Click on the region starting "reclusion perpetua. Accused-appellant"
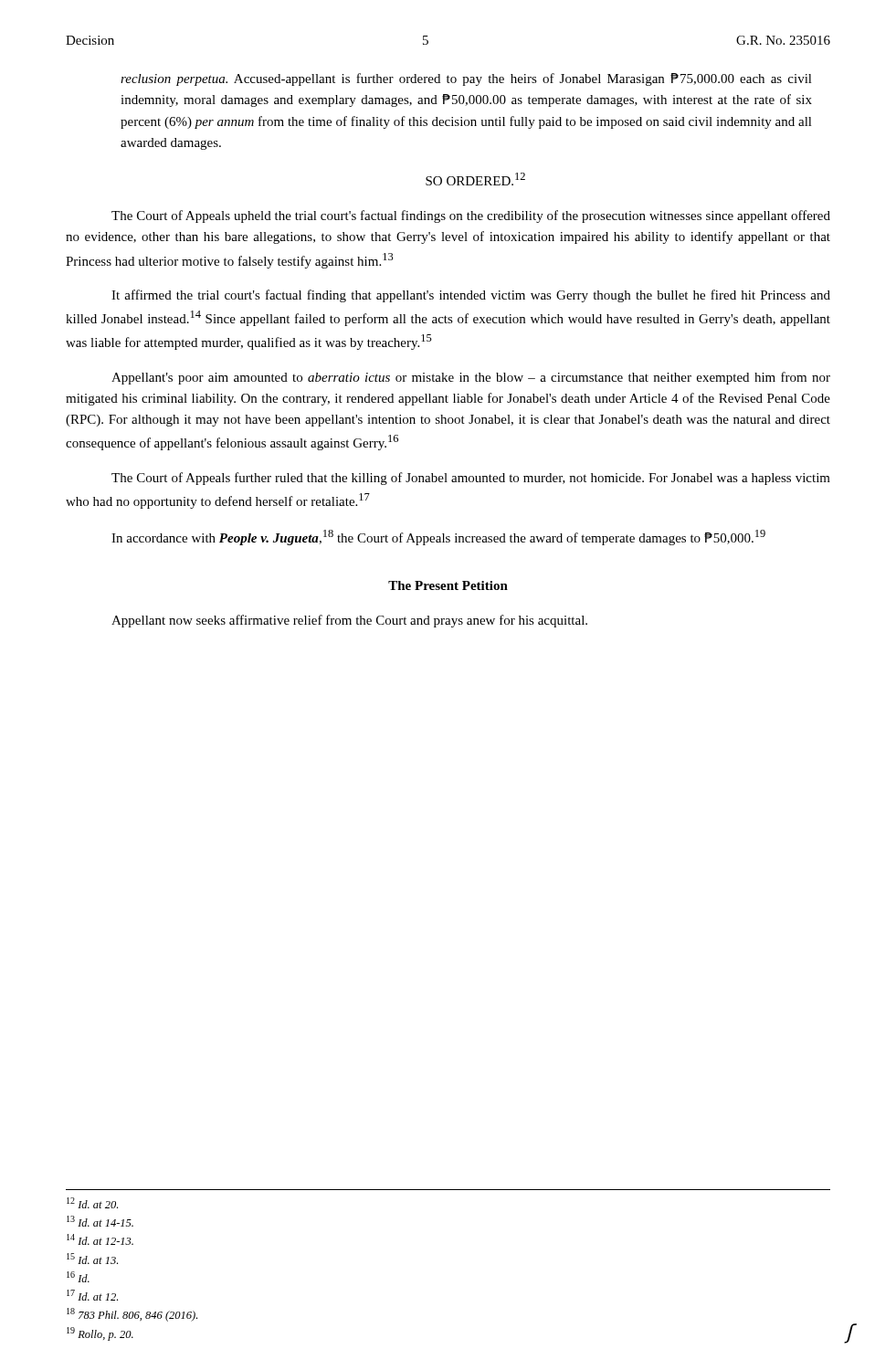This screenshot has width=896, height=1370. pyautogui.click(x=466, y=110)
